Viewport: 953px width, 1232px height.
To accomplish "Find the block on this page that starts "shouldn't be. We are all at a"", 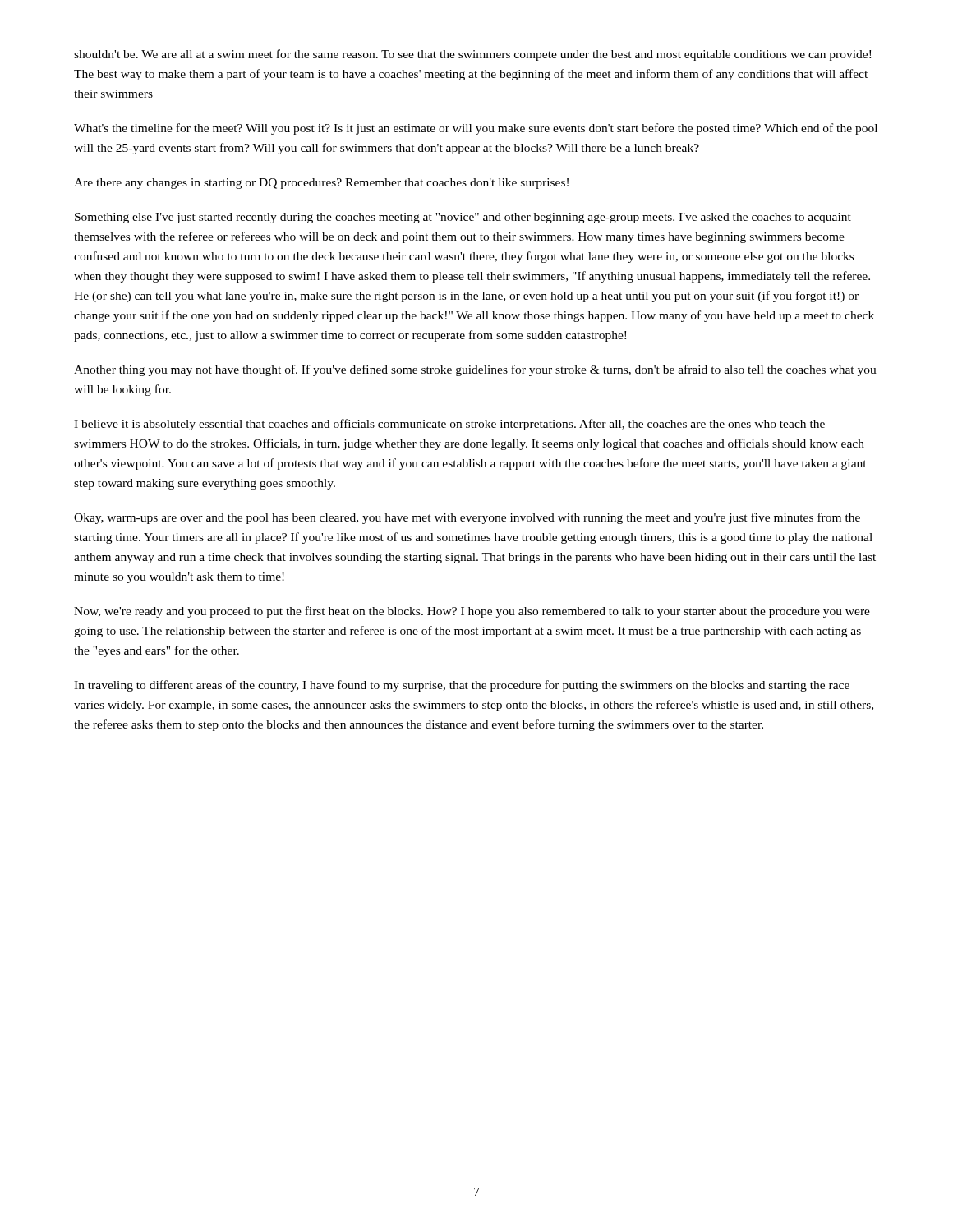I will tap(473, 74).
